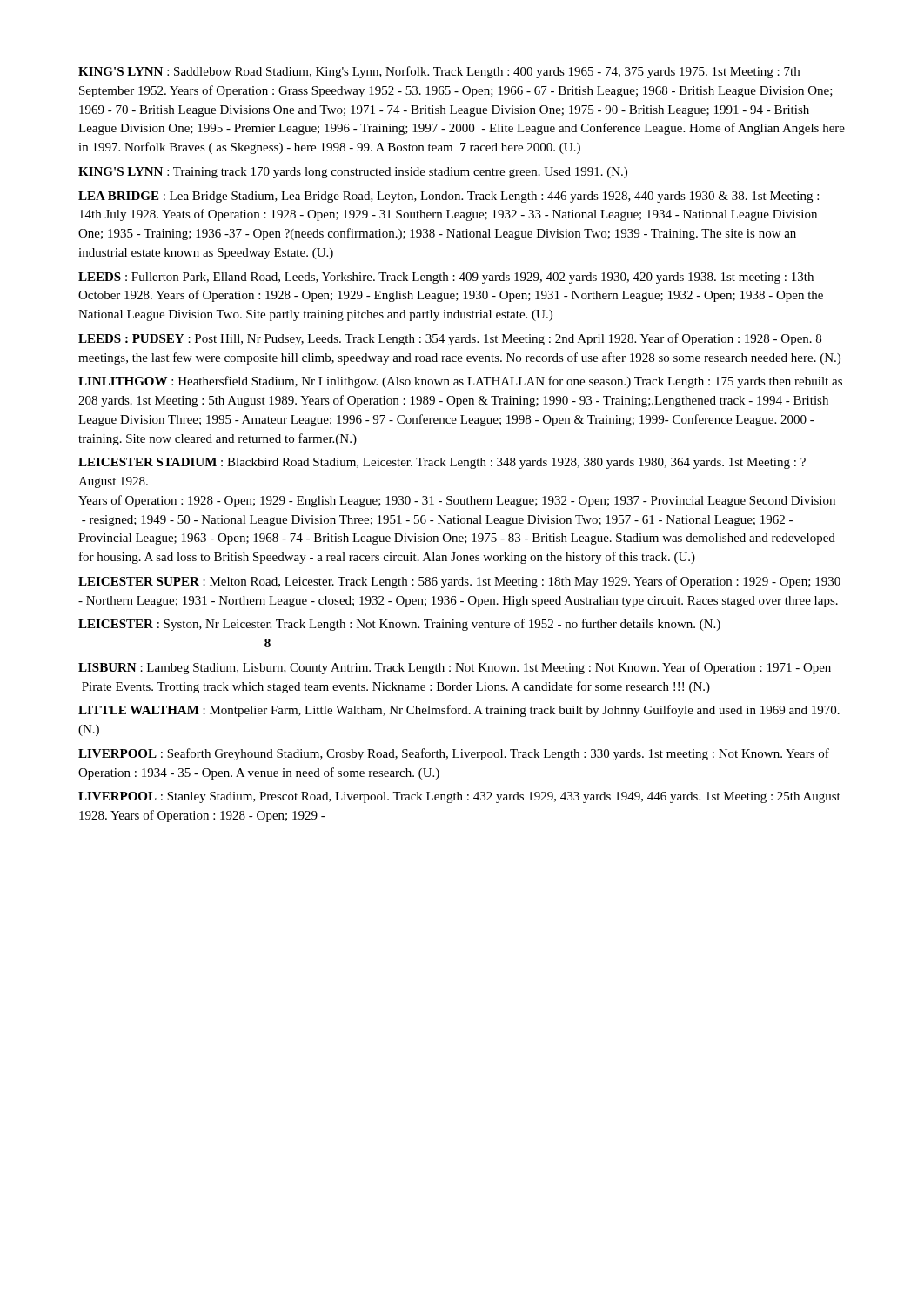Click on the passage starting "LISBURN : Lambeg Stadium,"
Image resolution: width=924 pixels, height=1305 pixels.
(462, 677)
